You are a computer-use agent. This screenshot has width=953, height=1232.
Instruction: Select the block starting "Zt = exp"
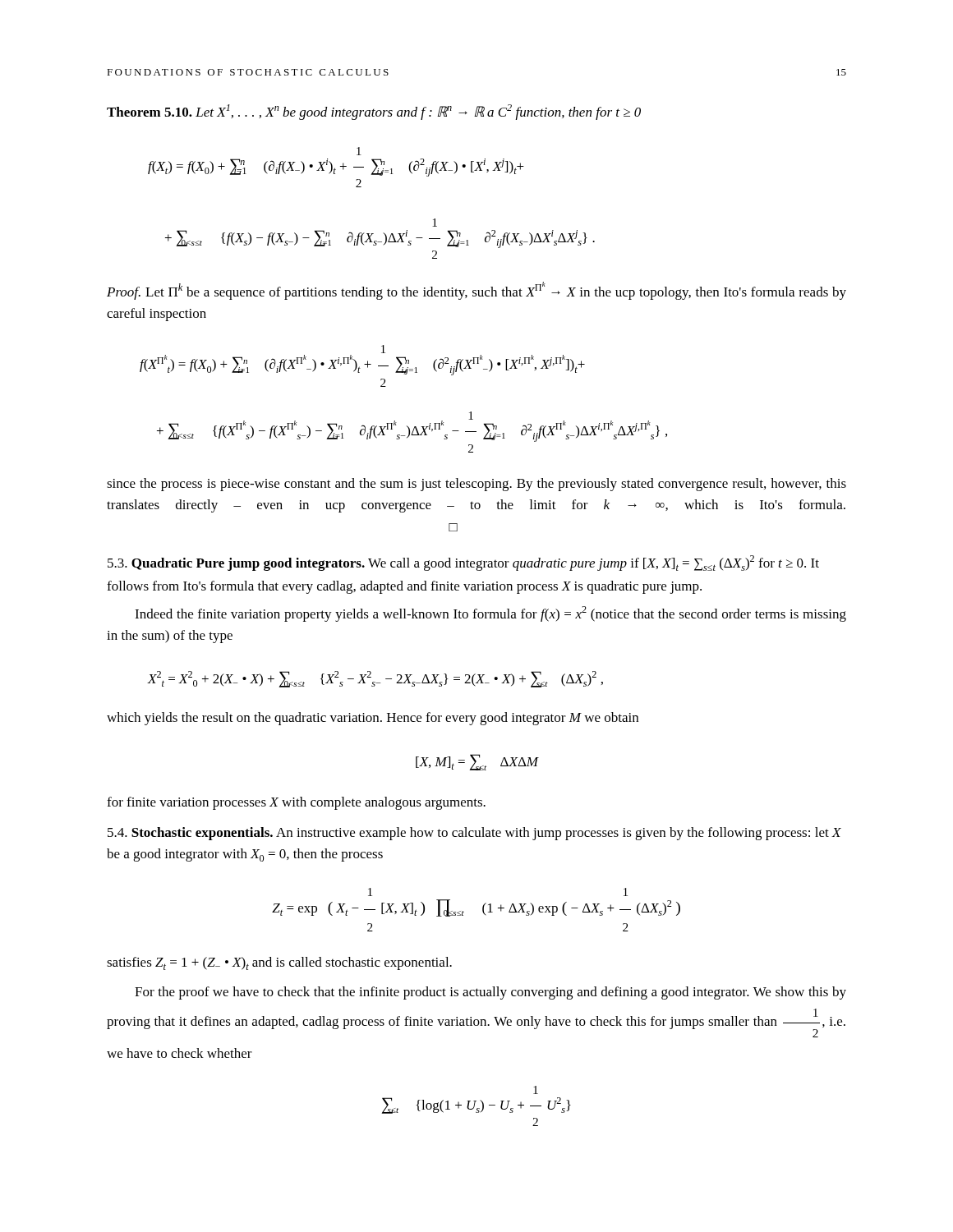click(476, 909)
